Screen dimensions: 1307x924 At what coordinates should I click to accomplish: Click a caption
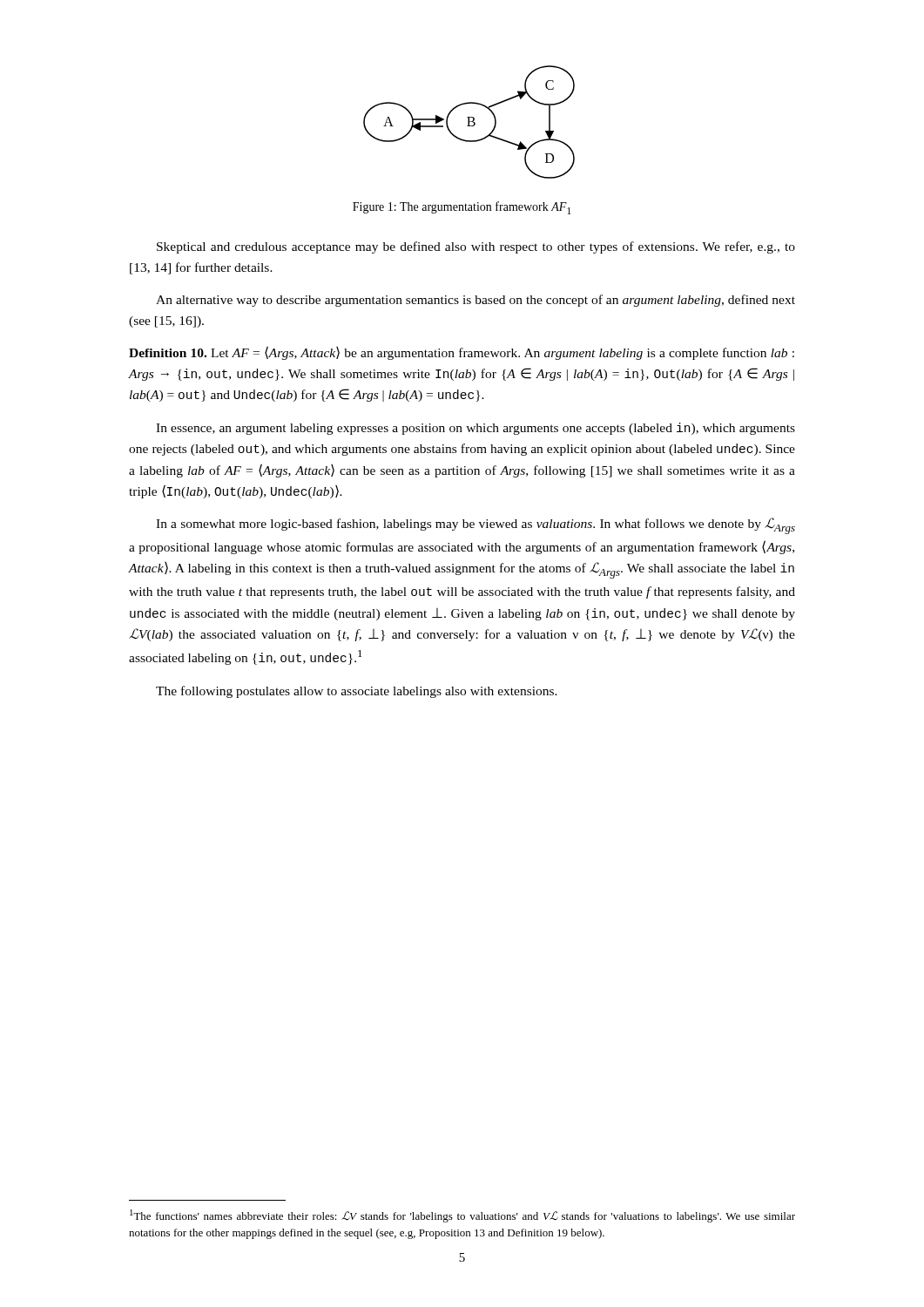pos(462,209)
